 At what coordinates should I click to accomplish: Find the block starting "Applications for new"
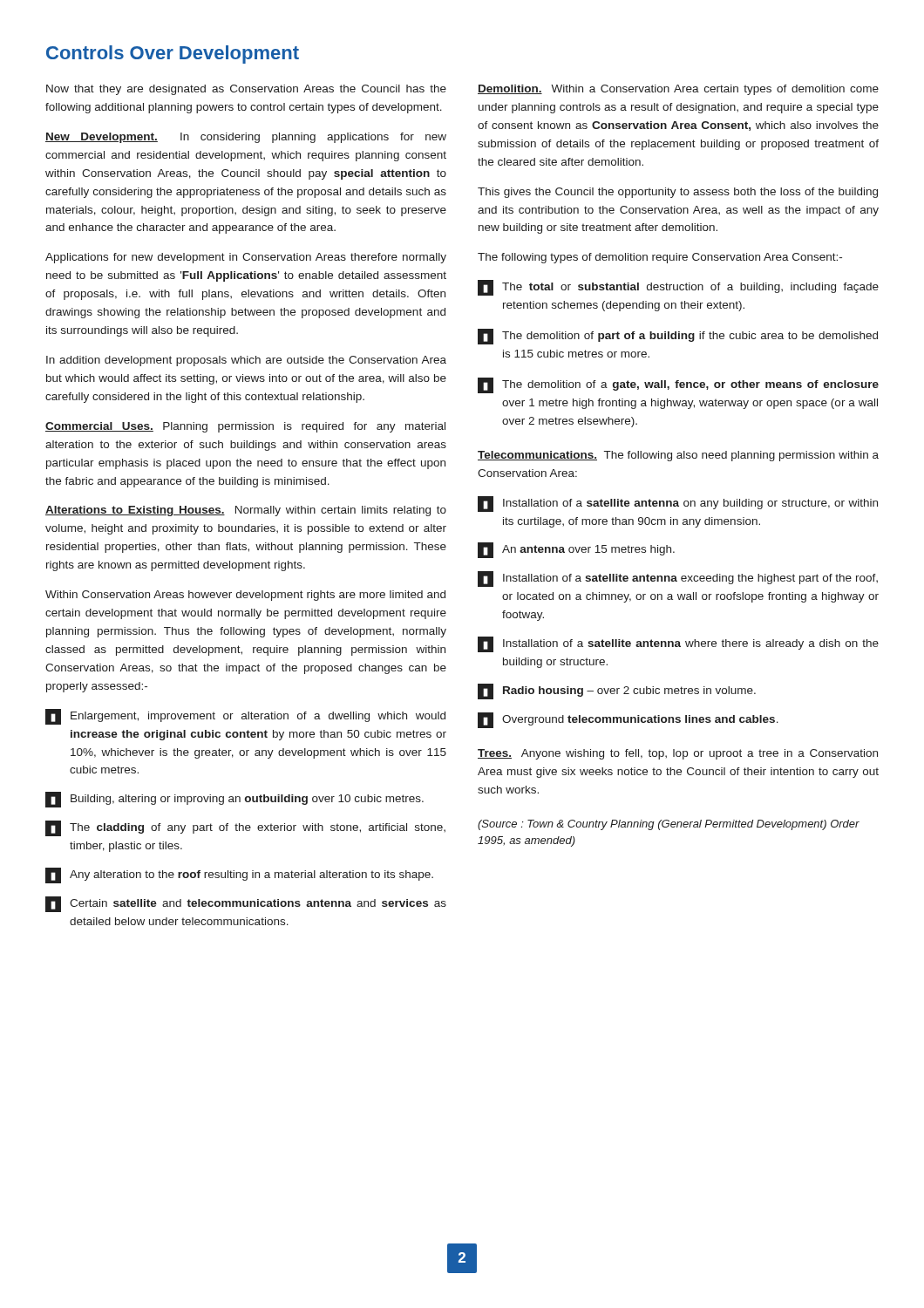pos(246,294)
